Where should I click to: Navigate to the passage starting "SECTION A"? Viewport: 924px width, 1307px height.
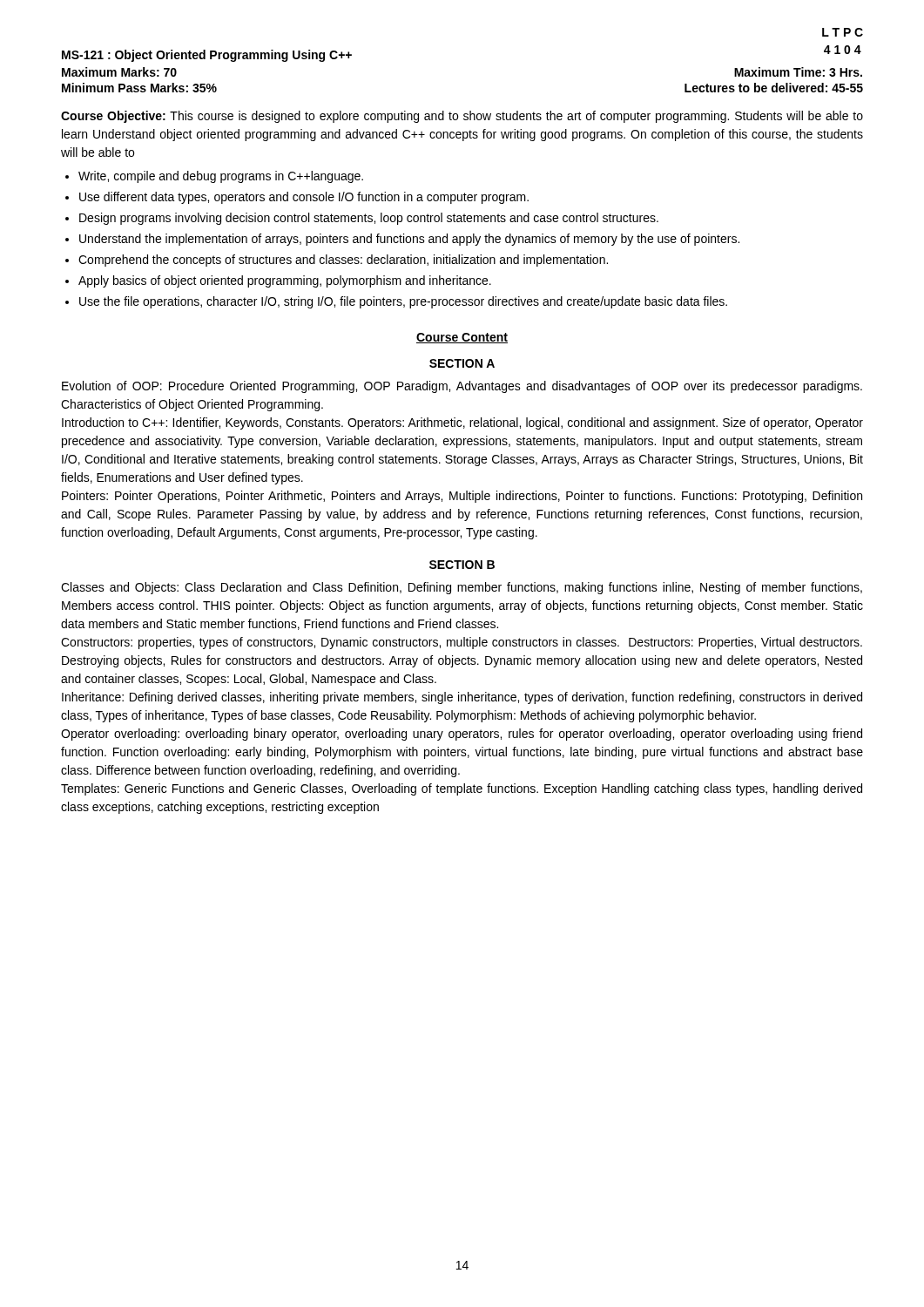point(462,363)
